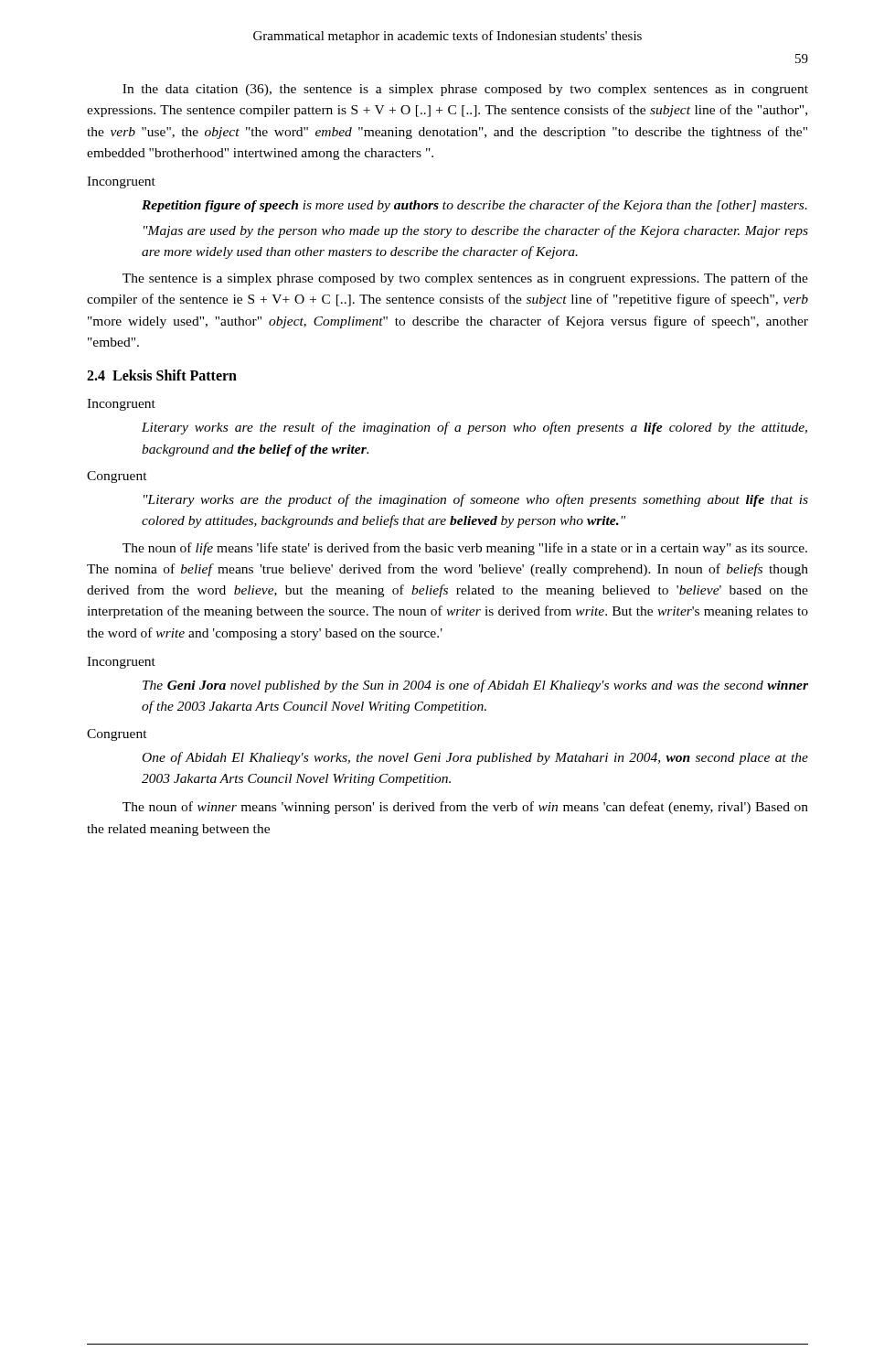This screenshot has height=1372, width=895.
Task: Locate the block of text that opens with ""Literary works are"
Action: click(x=475, y=510)
